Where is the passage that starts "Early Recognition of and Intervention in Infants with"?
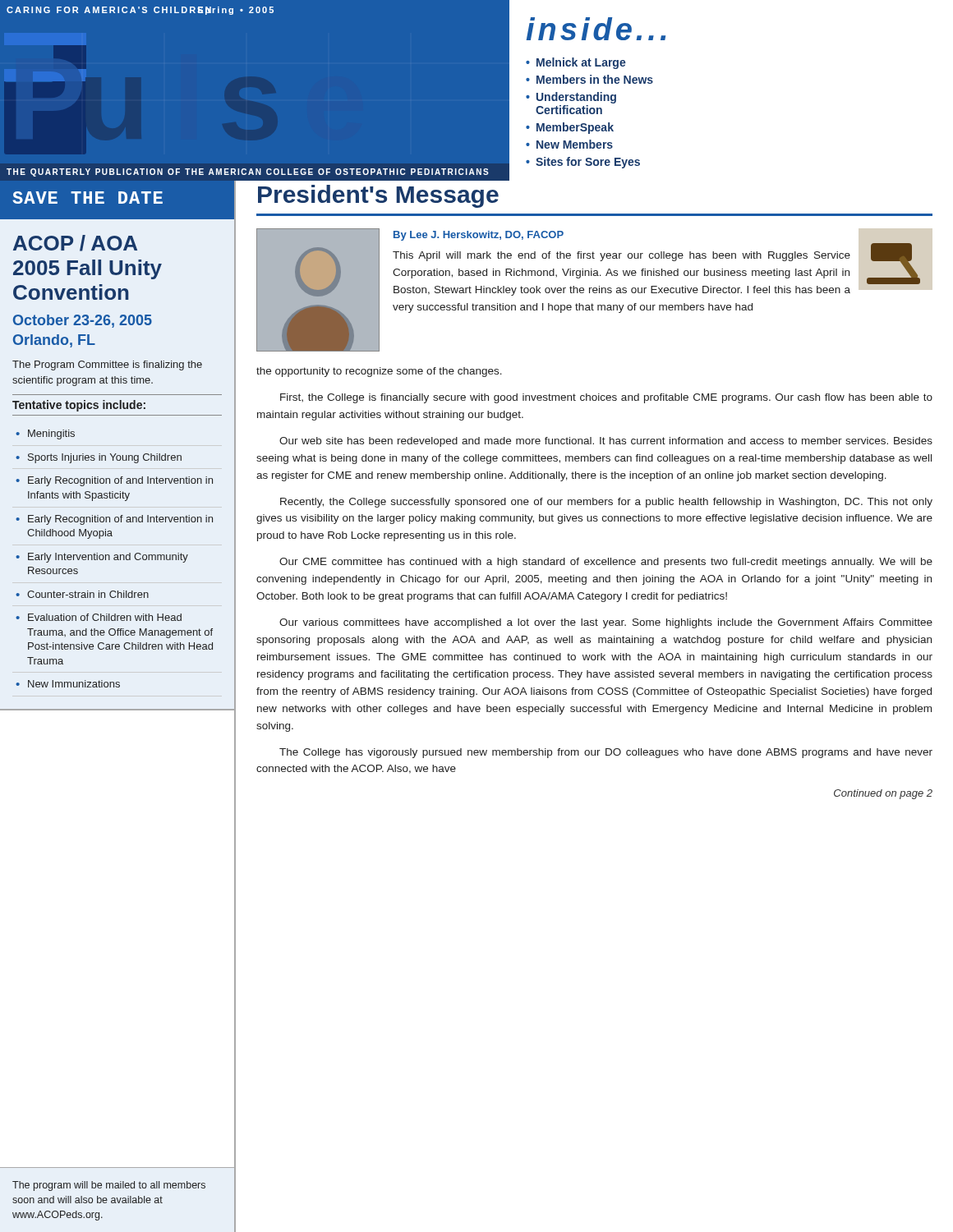This screenshot has width=953, height=1232. pos(120,488)
